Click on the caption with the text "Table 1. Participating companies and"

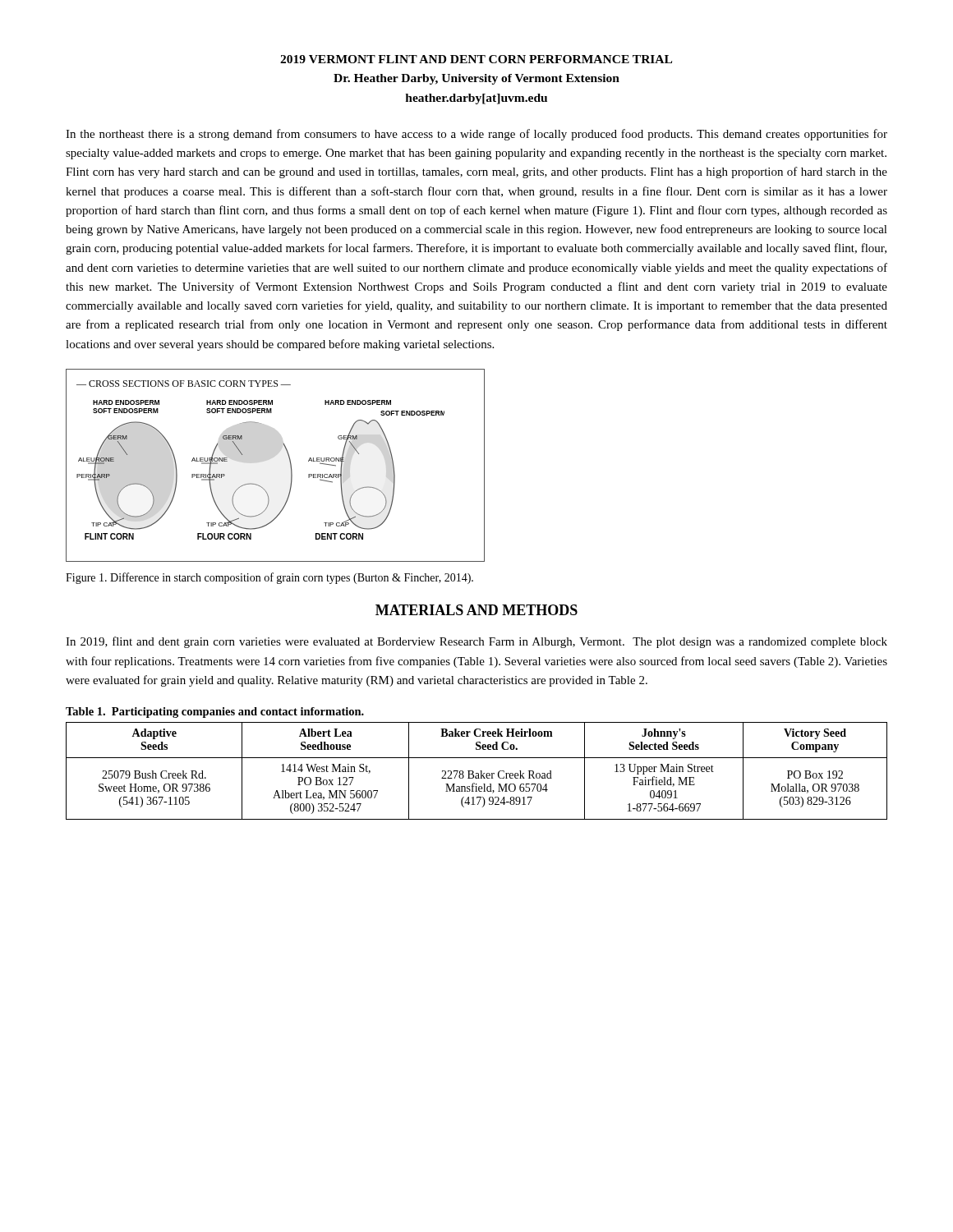(x=215, y=711)
